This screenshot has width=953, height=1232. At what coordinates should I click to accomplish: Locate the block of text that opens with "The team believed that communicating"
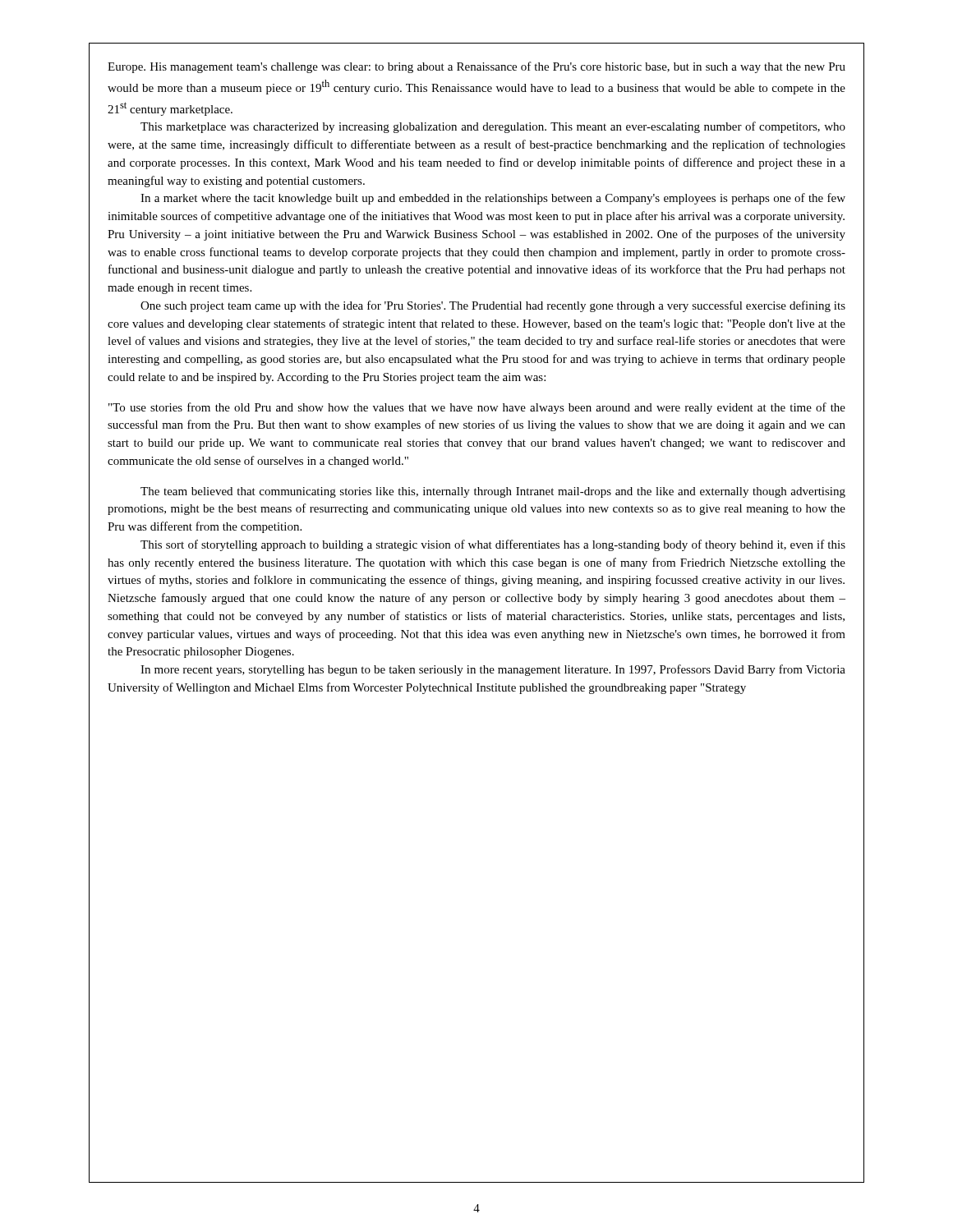(476, 590)
